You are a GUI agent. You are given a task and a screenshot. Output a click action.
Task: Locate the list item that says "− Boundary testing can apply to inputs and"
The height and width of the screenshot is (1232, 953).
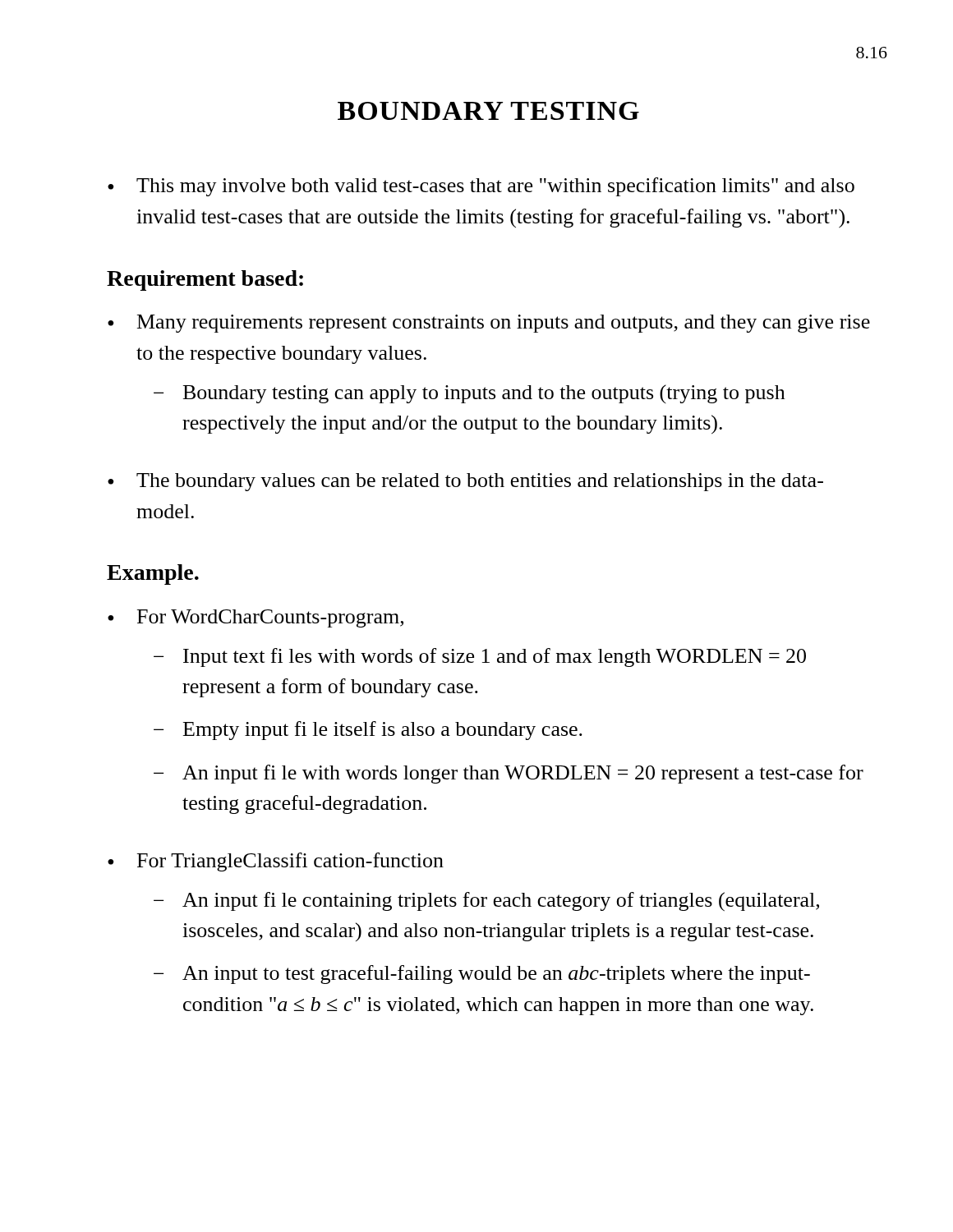click(512, 408)
